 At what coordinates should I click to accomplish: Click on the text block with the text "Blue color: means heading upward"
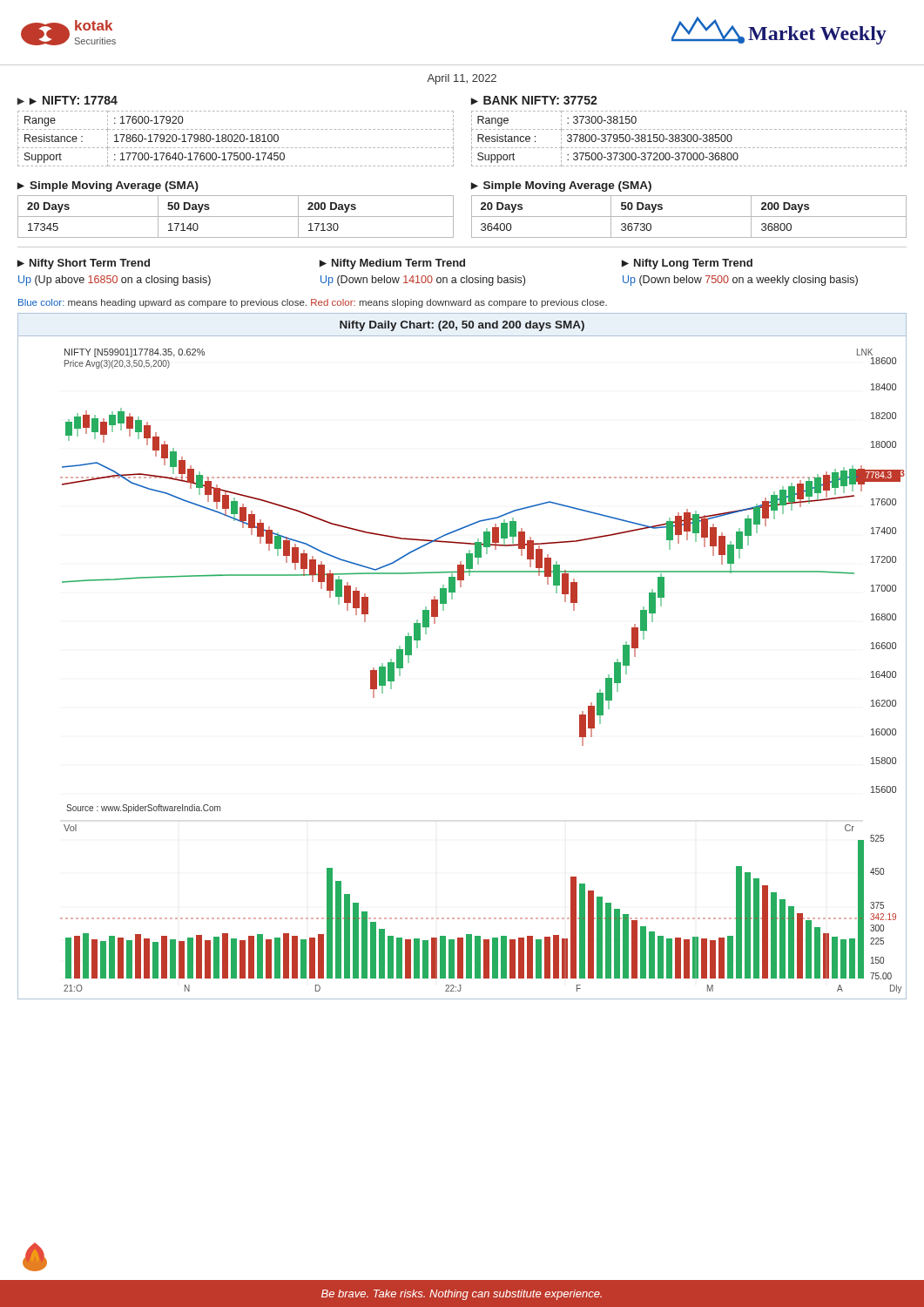click(x=312, y=302)
